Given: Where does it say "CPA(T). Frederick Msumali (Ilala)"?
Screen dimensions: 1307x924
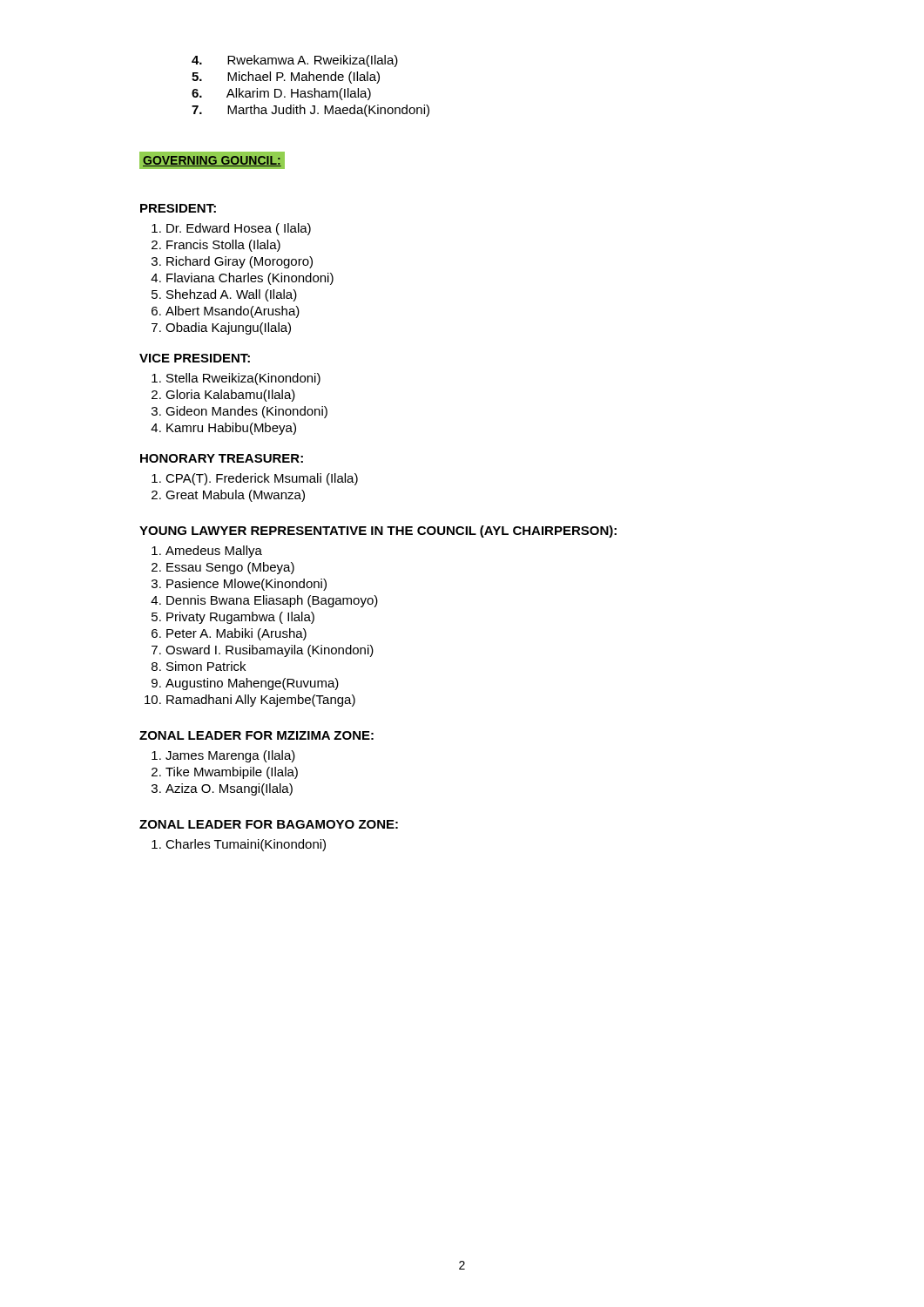Looking at the screenshot, I should click(x=262, y=479).
